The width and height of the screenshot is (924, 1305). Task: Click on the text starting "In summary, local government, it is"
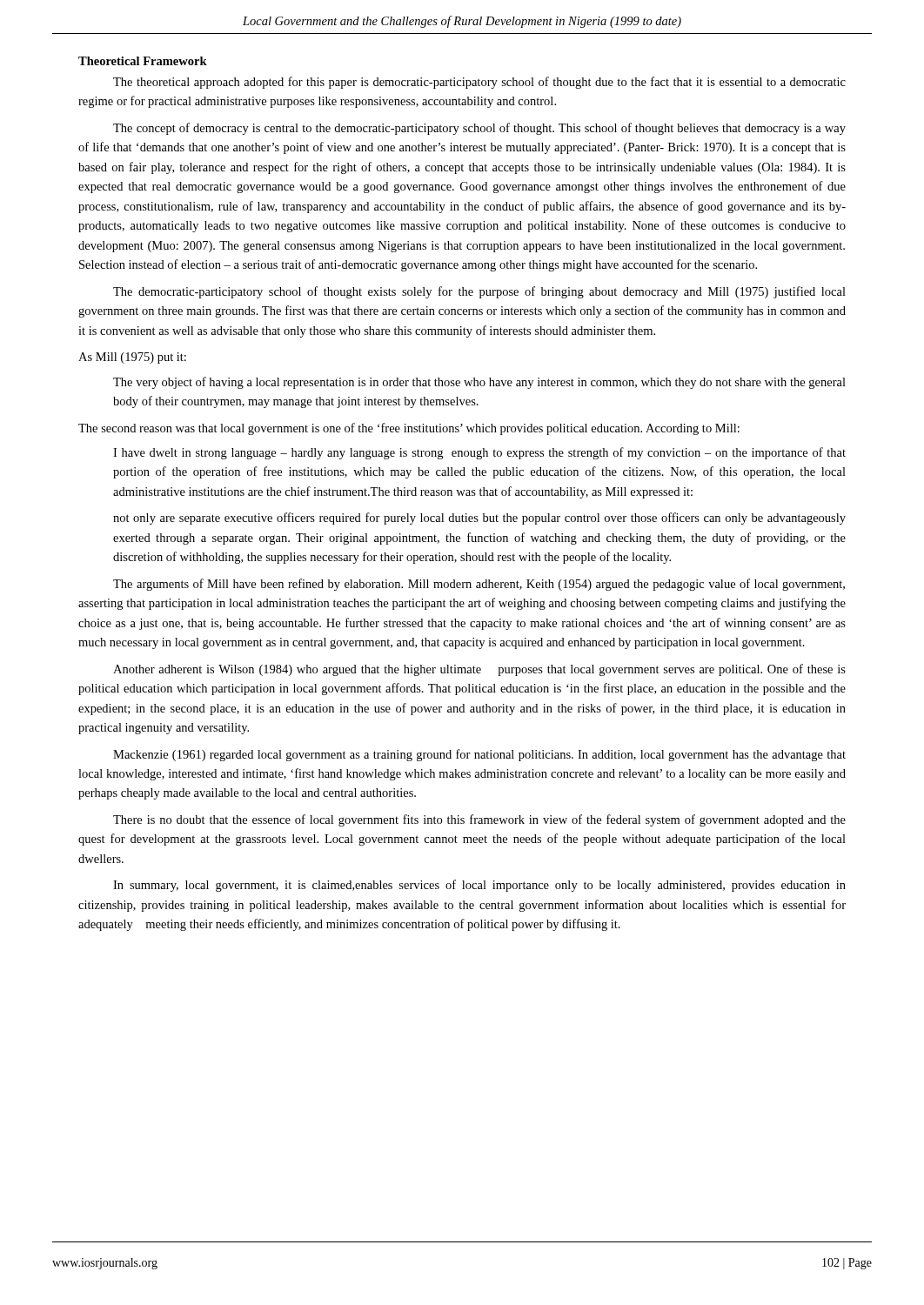coord(462,905)
